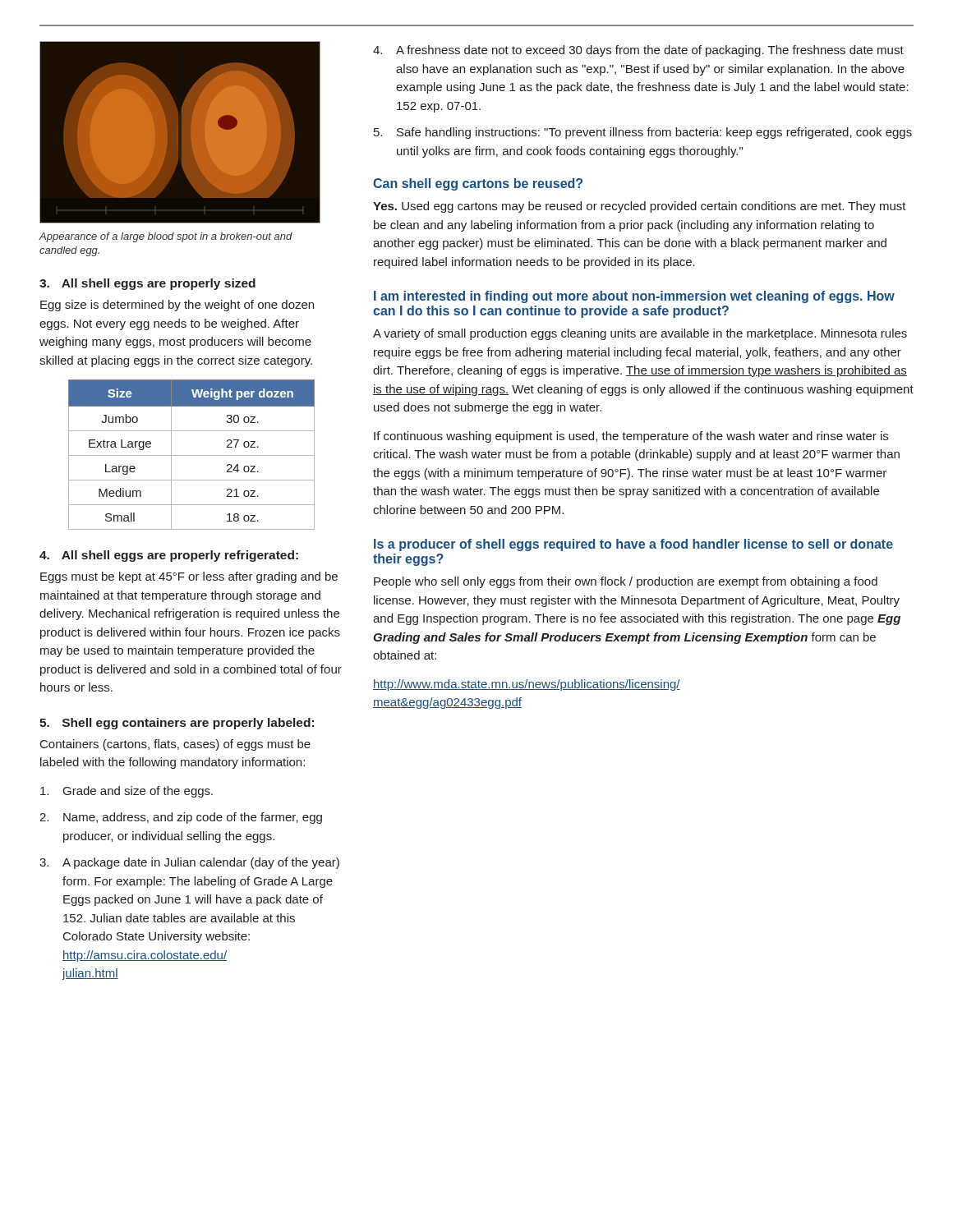Locate the text starting "5. Shell egg containers are properly labeled:"
Screen dimensions: 1232x953
[x=177, y=722]
